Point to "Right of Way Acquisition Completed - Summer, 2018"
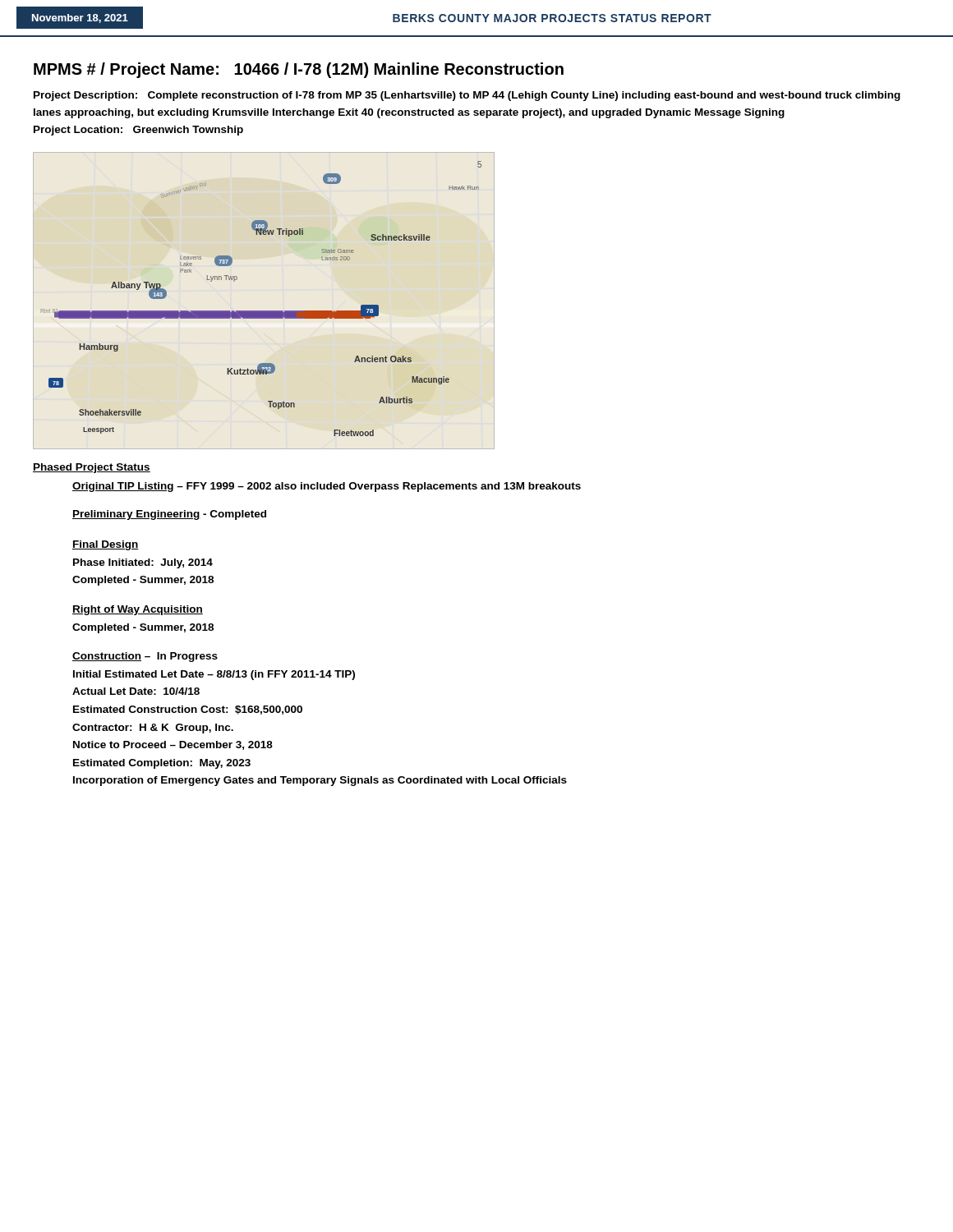 point(143,618)
